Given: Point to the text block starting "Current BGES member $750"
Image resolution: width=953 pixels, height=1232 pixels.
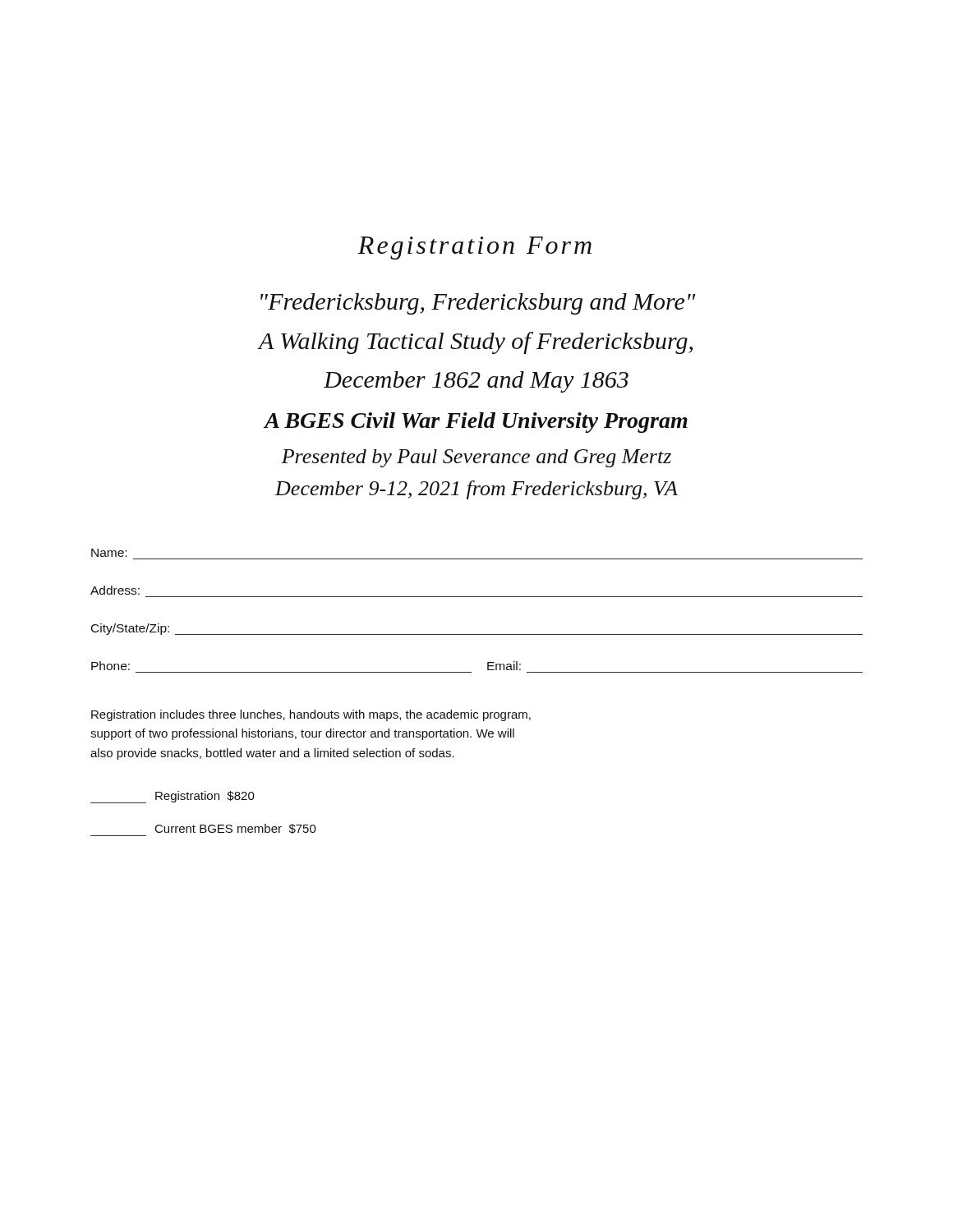Looking at the screenshot, I should point(203,829).
